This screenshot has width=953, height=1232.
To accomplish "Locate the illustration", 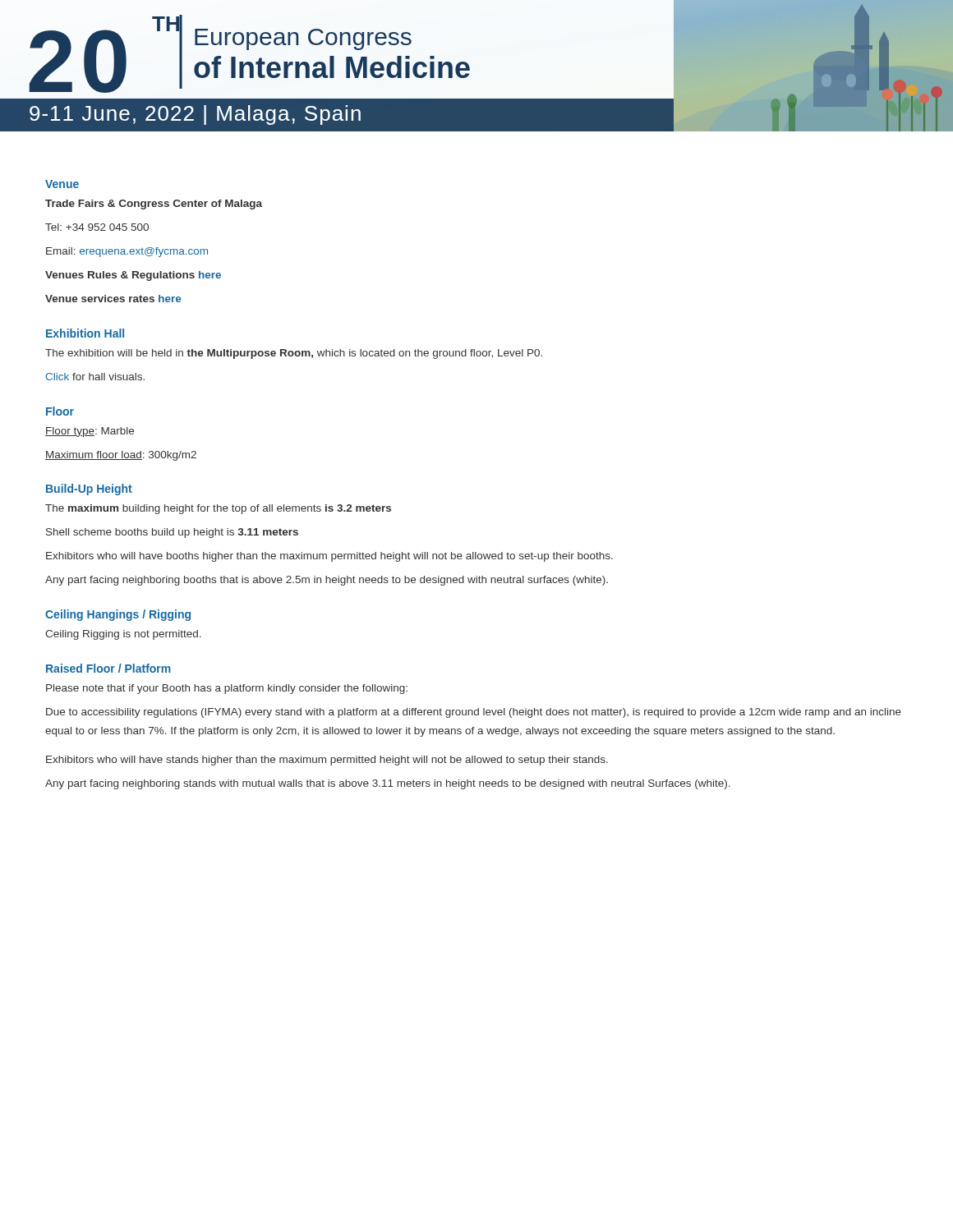I will (x=476, y=66).
